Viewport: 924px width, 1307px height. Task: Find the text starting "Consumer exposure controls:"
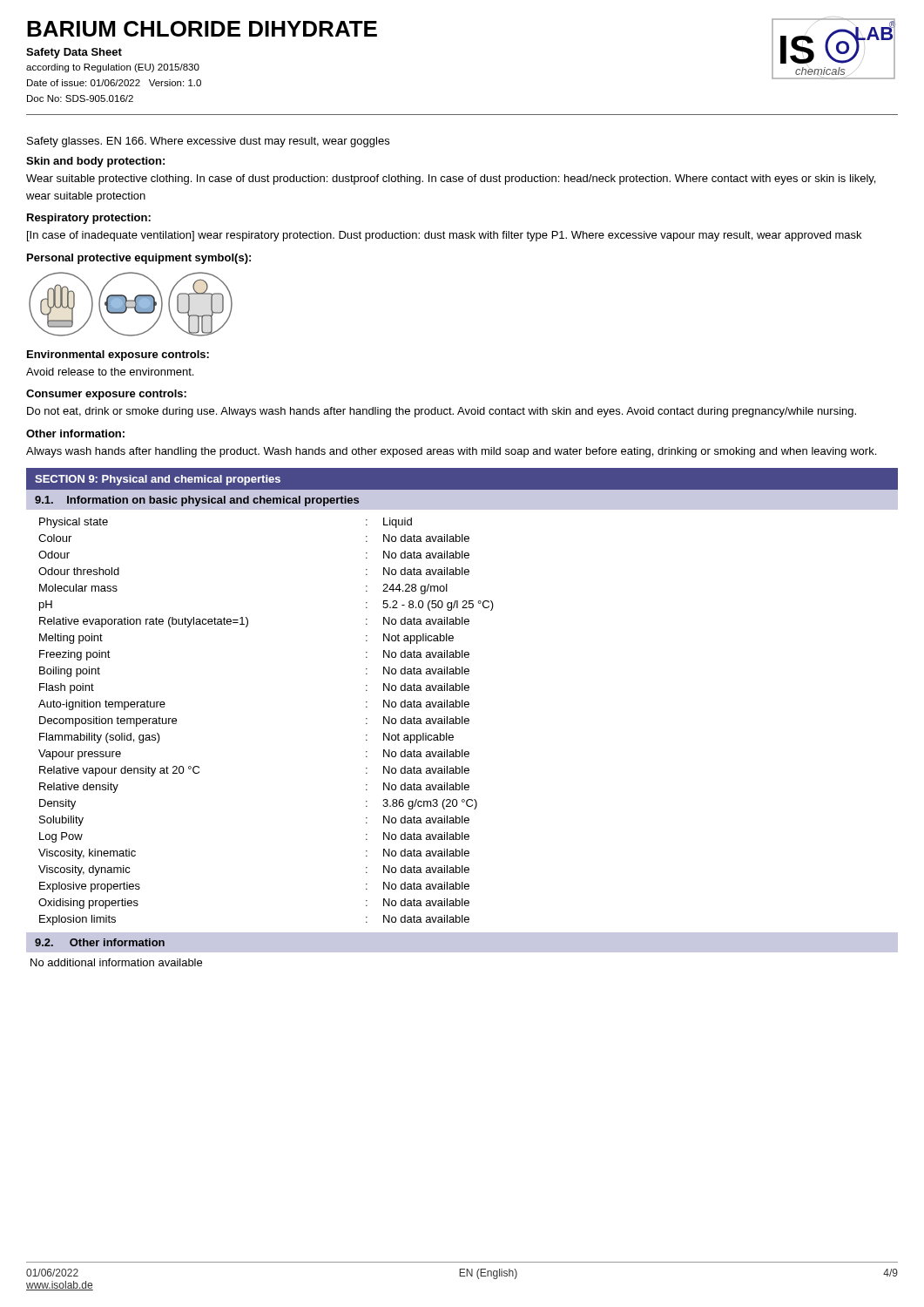click(x=107, y=393)
